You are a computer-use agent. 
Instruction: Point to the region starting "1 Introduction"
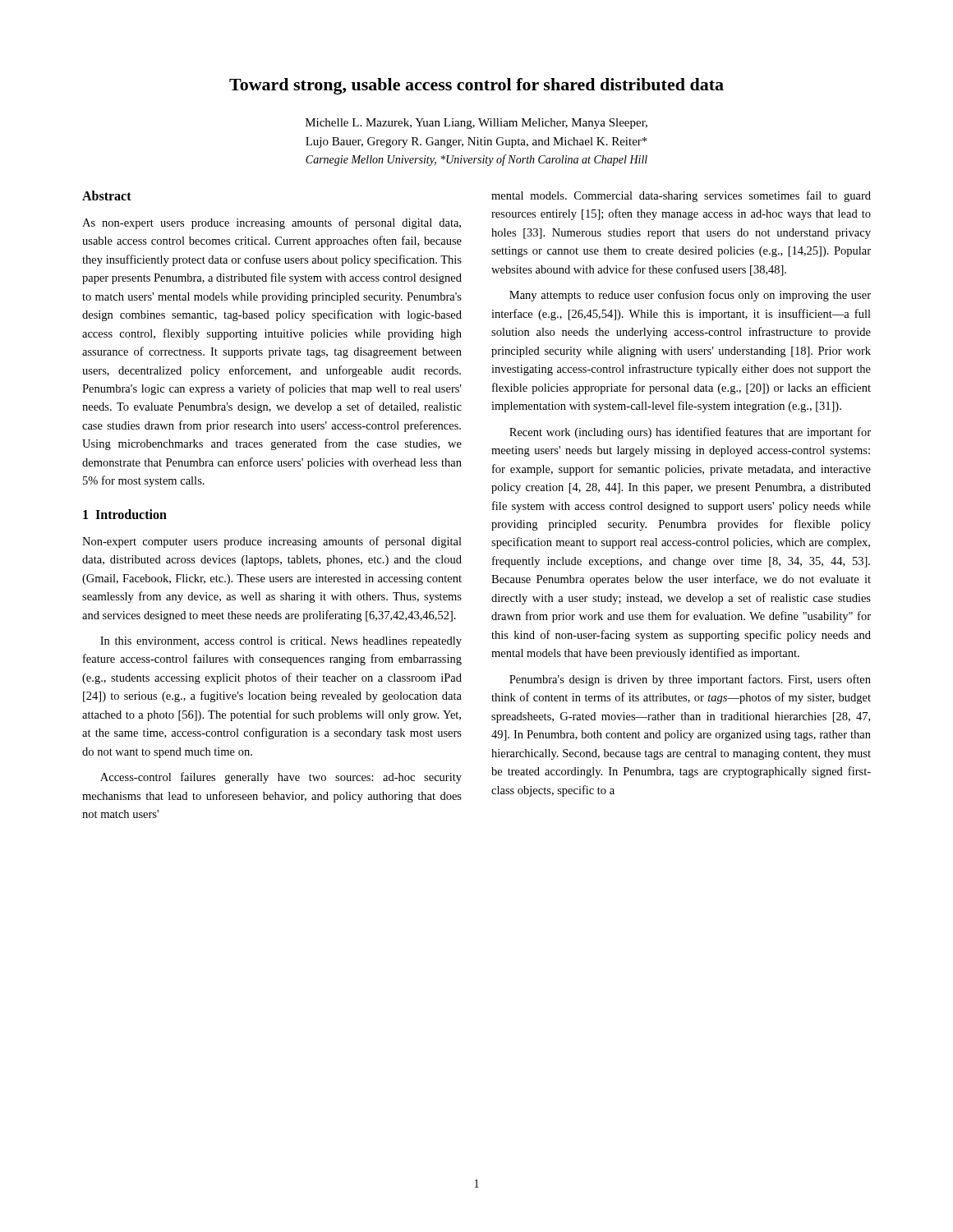point(125,514)
